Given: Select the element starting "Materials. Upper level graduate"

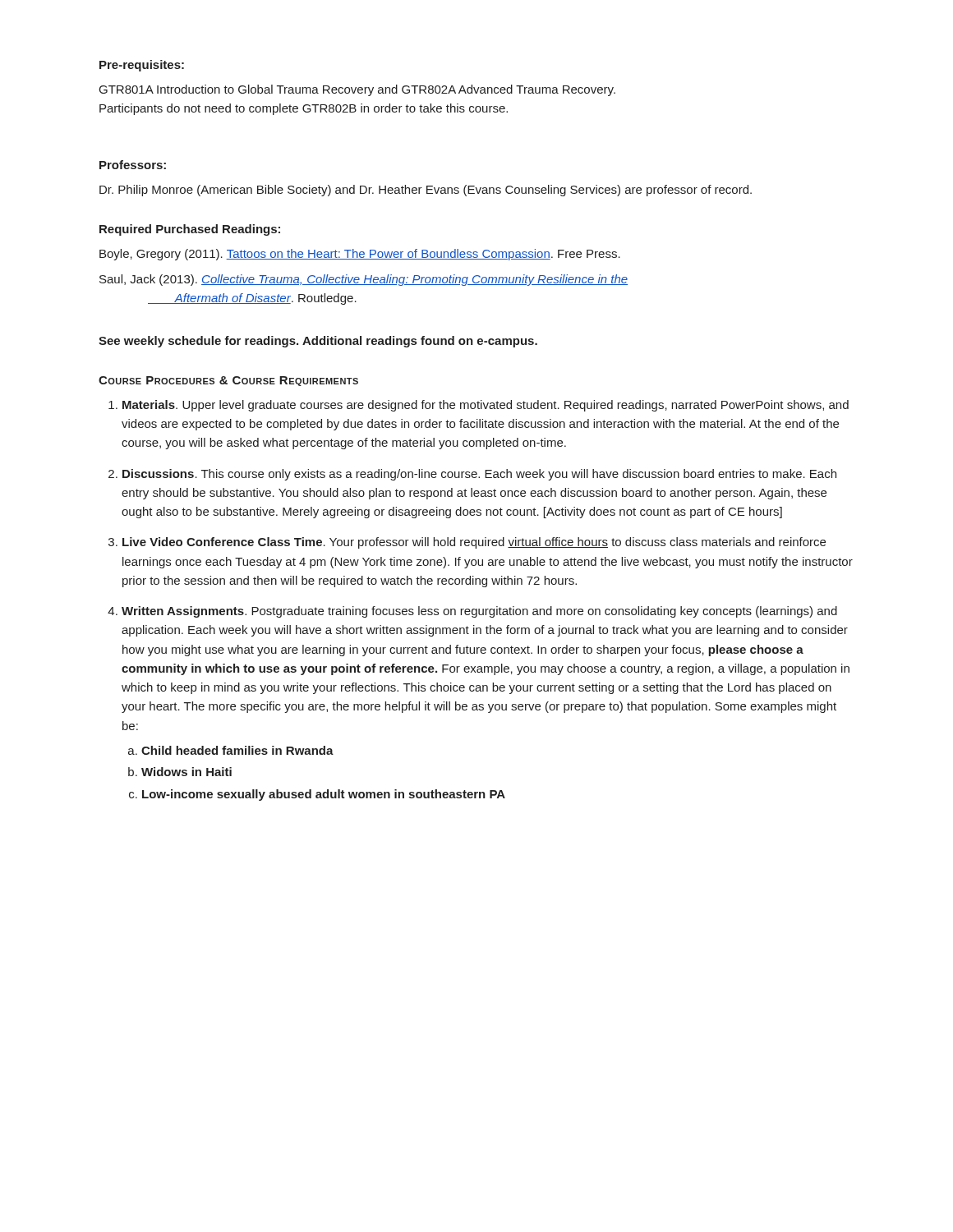Looking at the screenshot, I should click(485, 423).
